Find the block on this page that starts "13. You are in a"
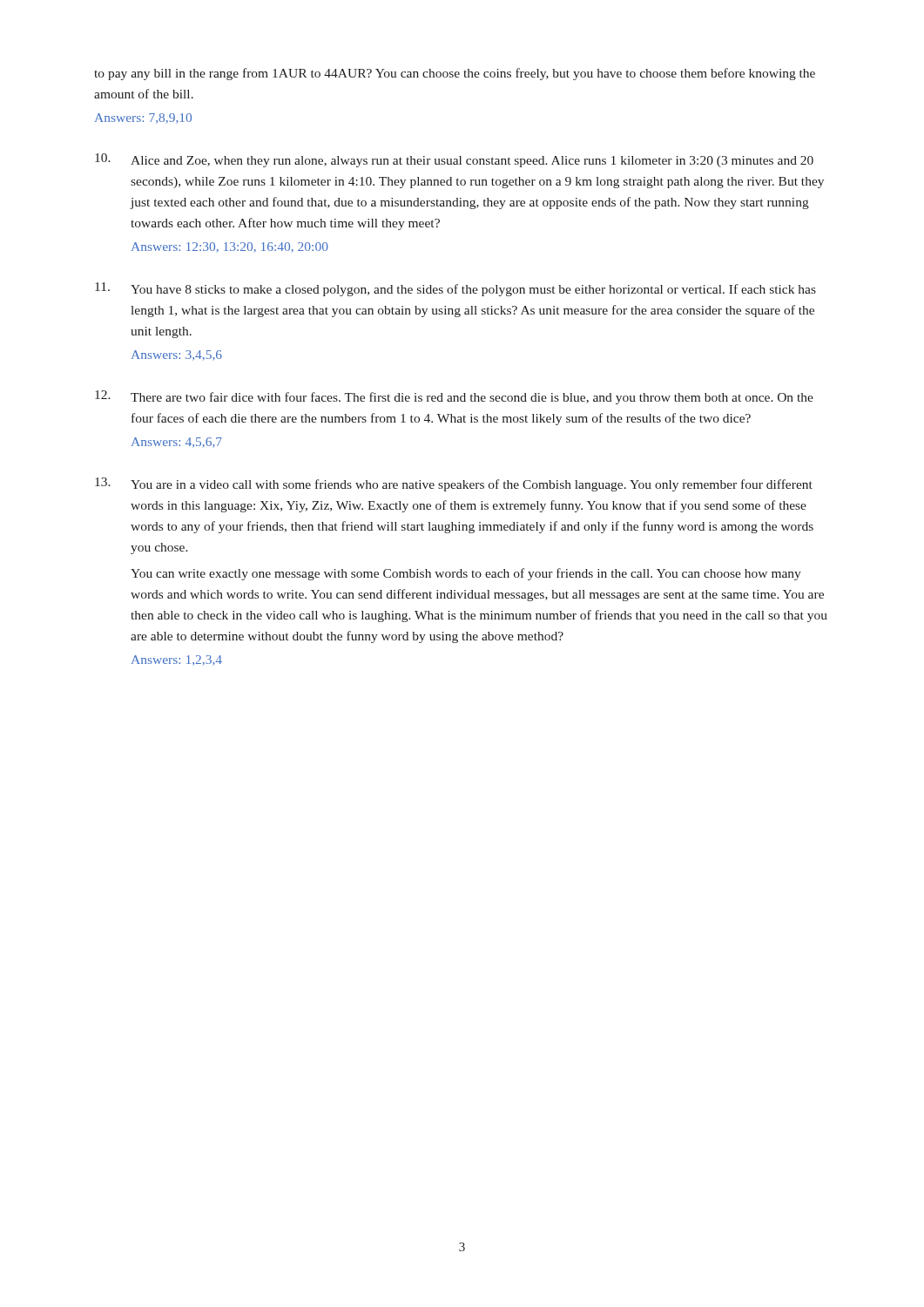This screenshot has height=1307, width=924. tap(462, 516)
